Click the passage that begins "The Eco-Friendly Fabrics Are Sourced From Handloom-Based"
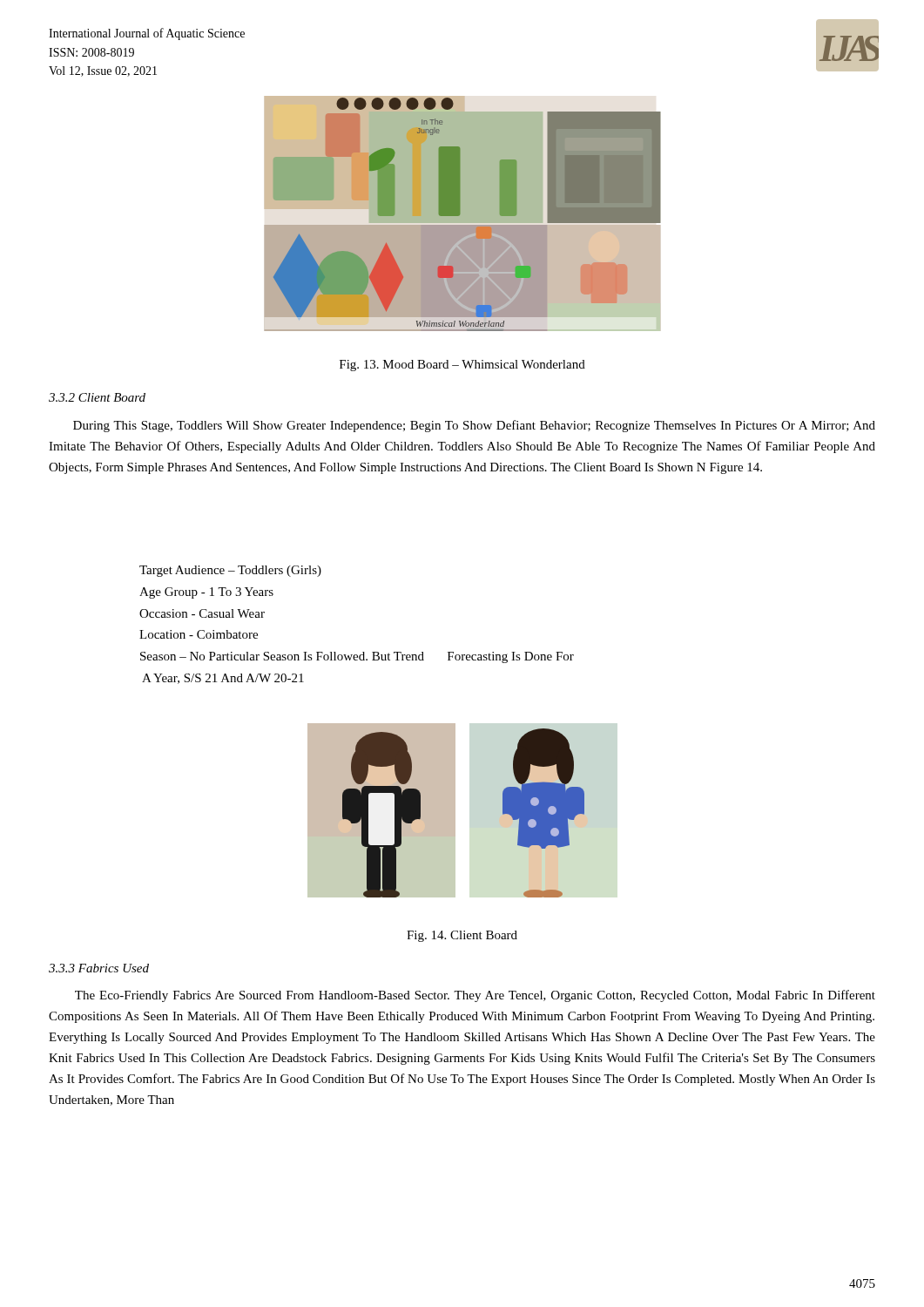This screenshot has width=924, height=1307. click(462, 1047)
